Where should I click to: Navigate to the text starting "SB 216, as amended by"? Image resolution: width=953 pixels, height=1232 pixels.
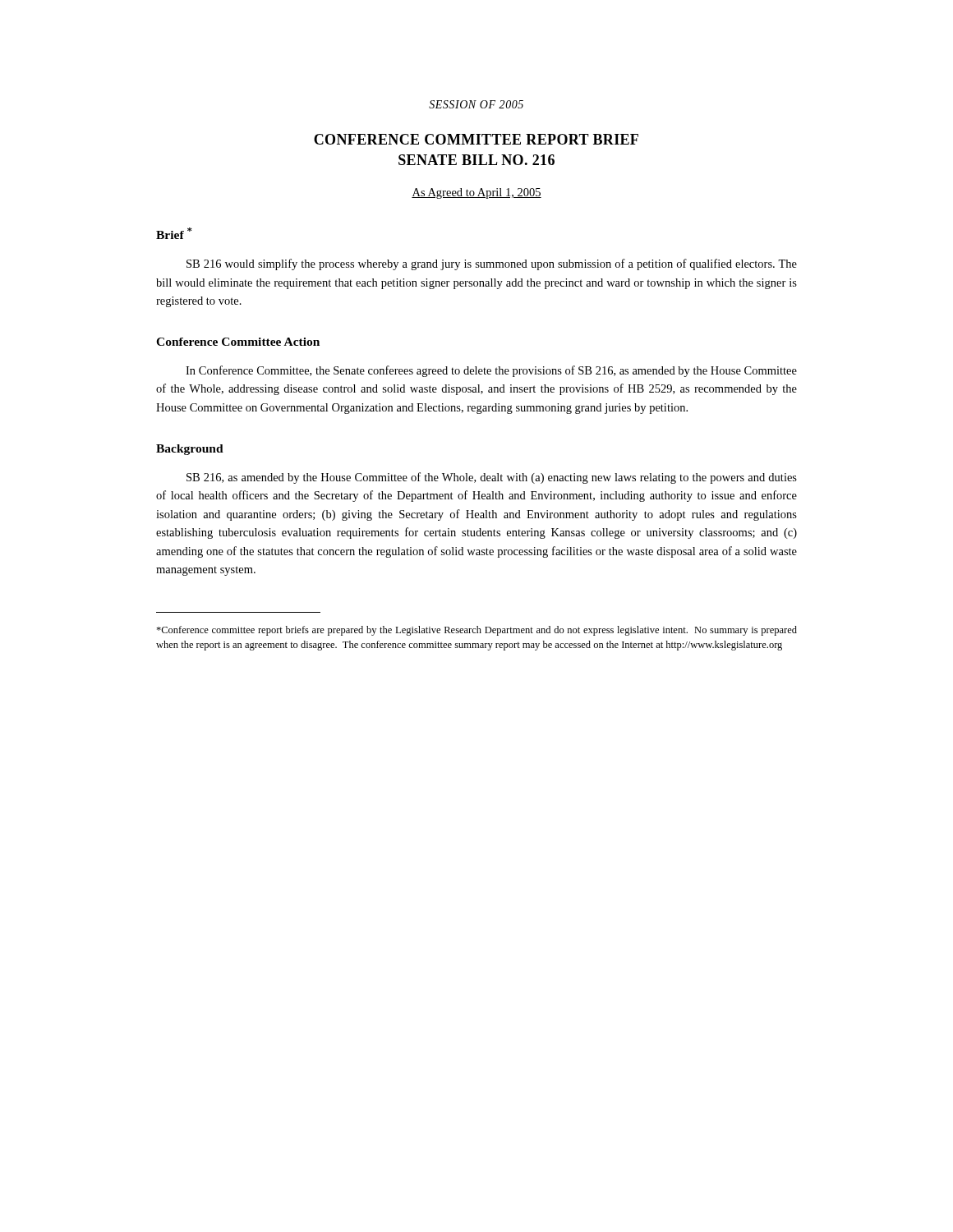pos(476,523)
